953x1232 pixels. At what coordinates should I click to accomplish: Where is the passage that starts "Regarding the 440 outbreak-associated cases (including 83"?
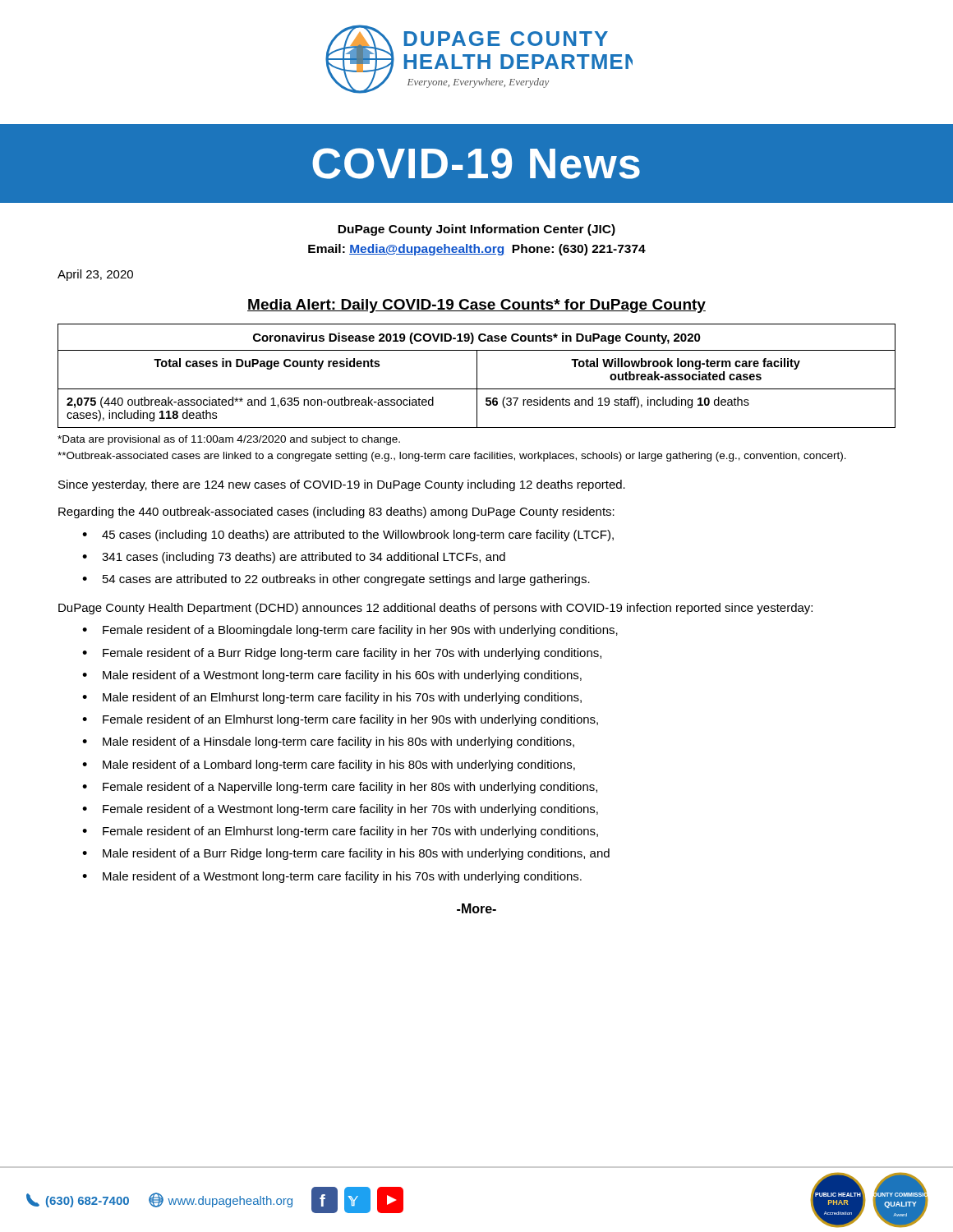[x=336, y=512]
